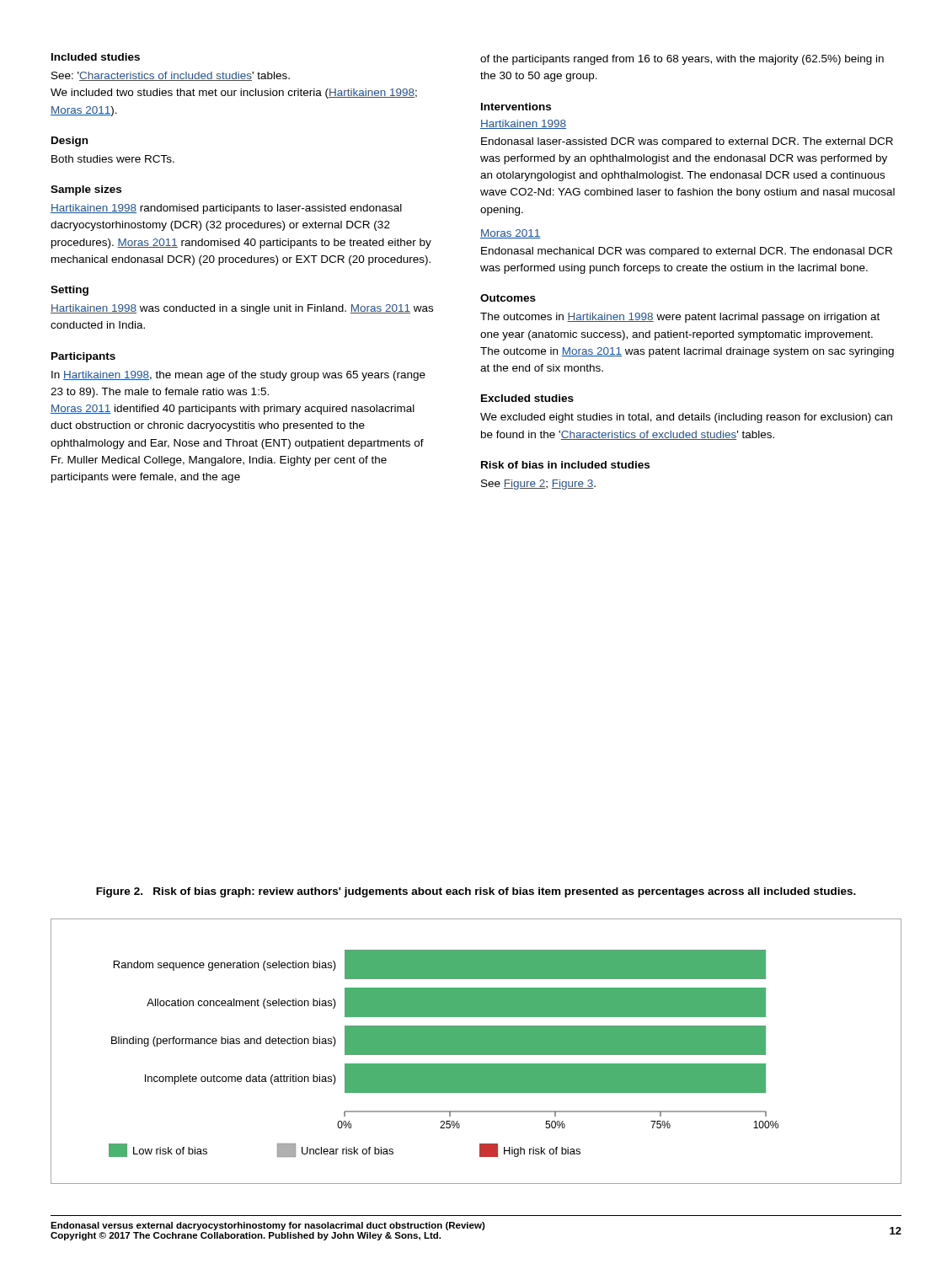
Task: Click the caption that begins "Figure 2. Risk"
Action: click(476, 891)
